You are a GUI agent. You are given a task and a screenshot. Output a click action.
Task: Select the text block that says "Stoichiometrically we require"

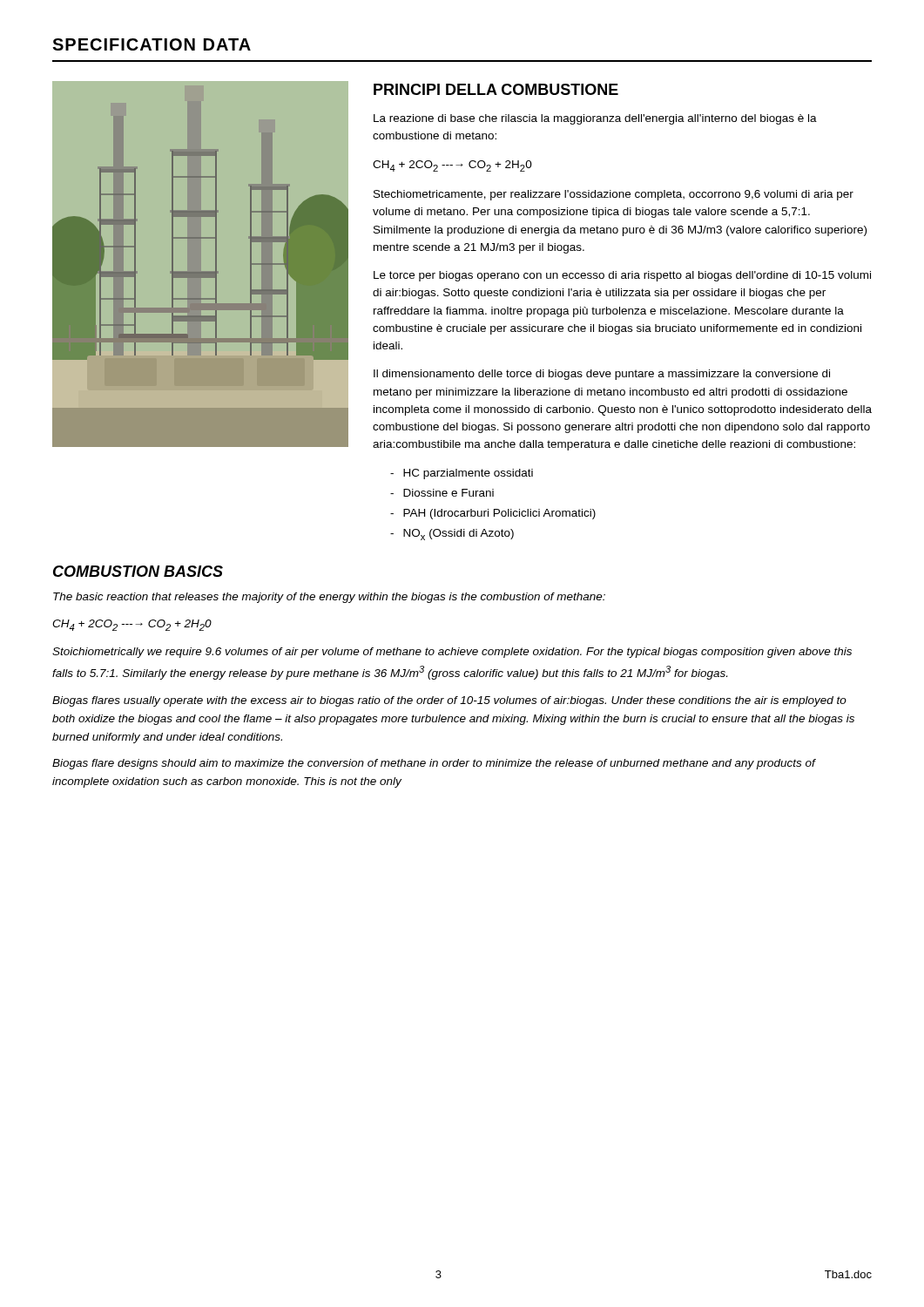tap(452, 662)
